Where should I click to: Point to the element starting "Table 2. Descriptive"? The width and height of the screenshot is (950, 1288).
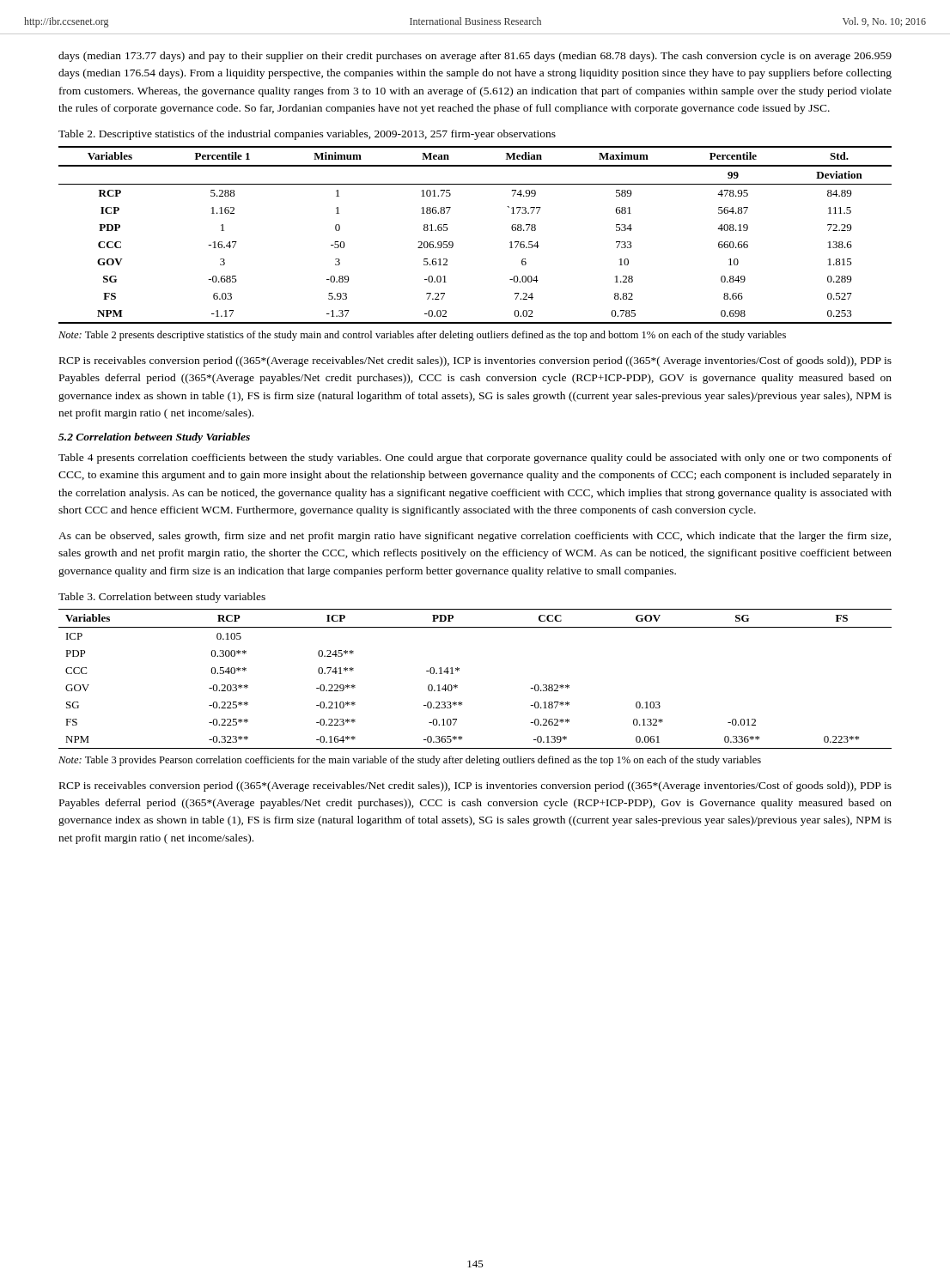pos(475,134)
